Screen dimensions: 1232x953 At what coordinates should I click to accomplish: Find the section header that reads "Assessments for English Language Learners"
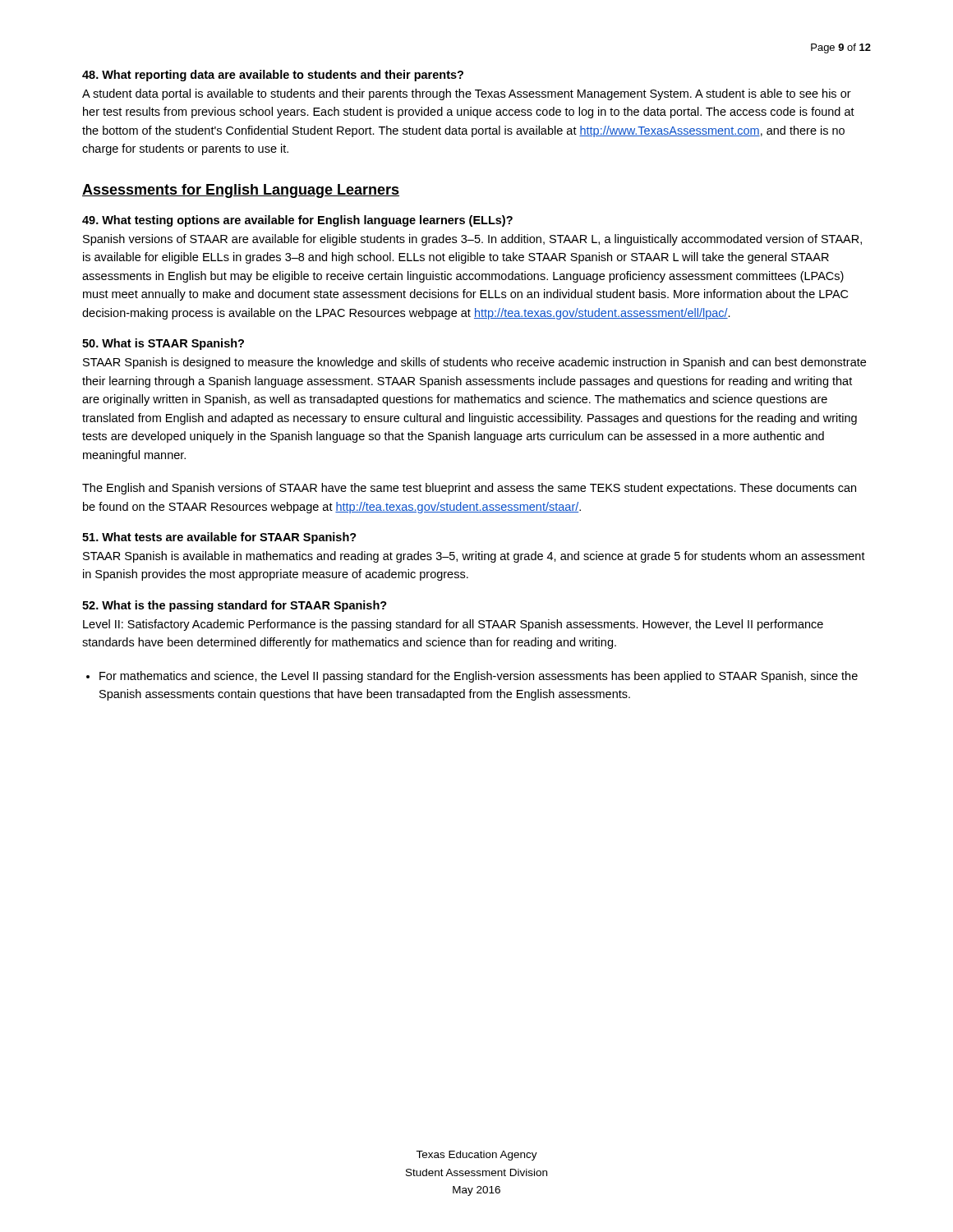241,190
